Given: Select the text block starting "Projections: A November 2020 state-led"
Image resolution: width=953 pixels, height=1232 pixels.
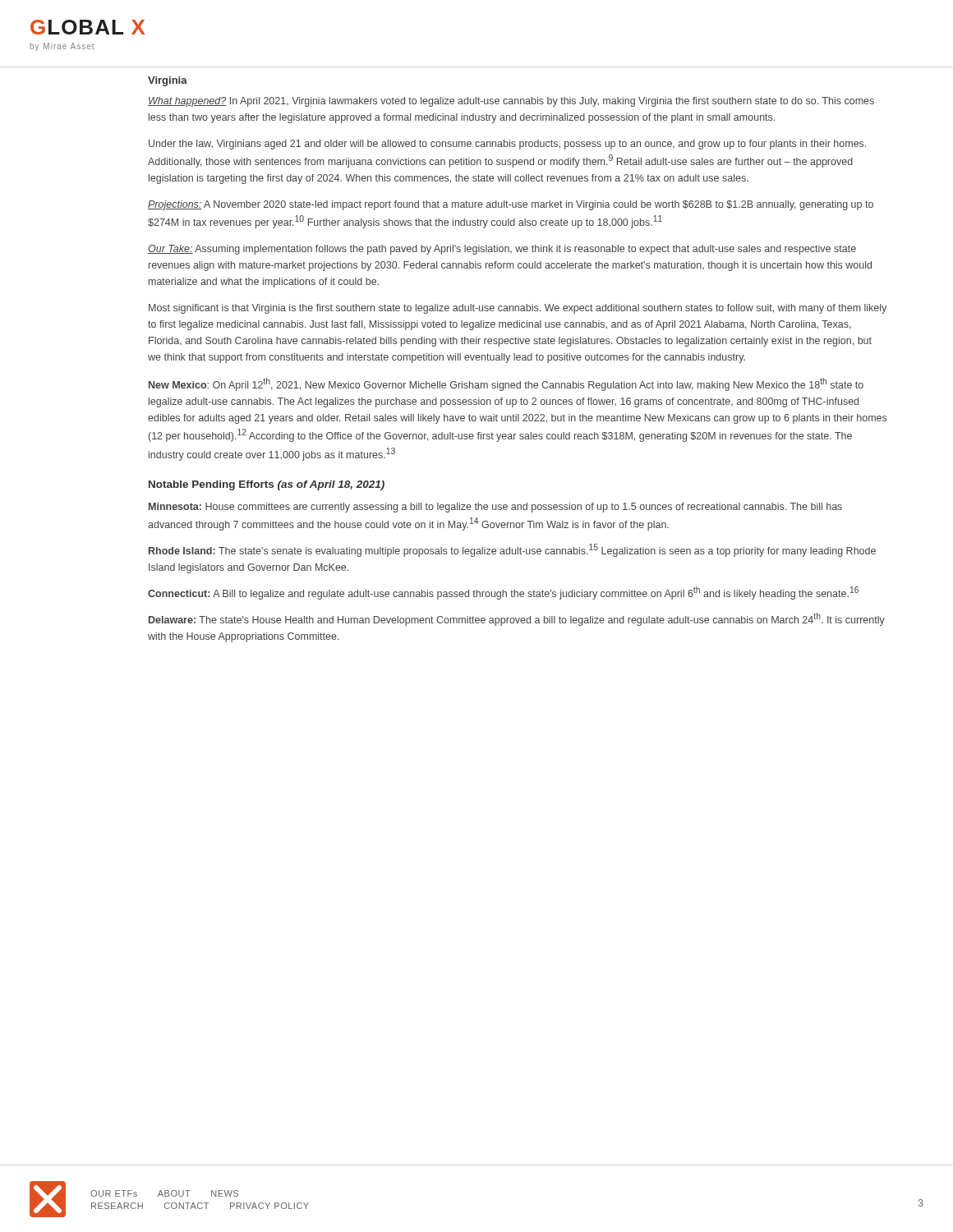Looking at the screenshot, I should tap(511, 214).
